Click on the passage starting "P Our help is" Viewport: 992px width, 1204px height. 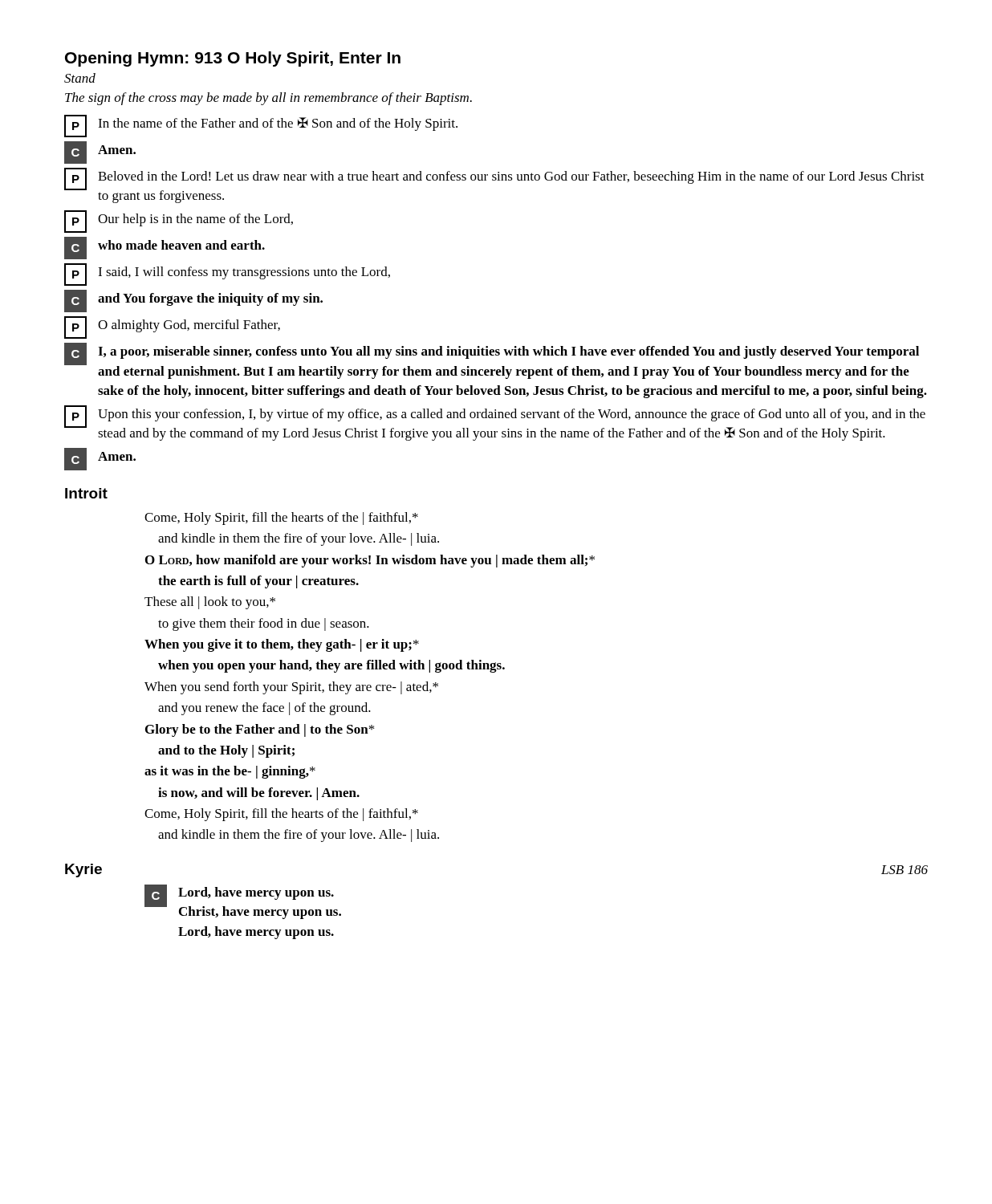coord(179,222)
